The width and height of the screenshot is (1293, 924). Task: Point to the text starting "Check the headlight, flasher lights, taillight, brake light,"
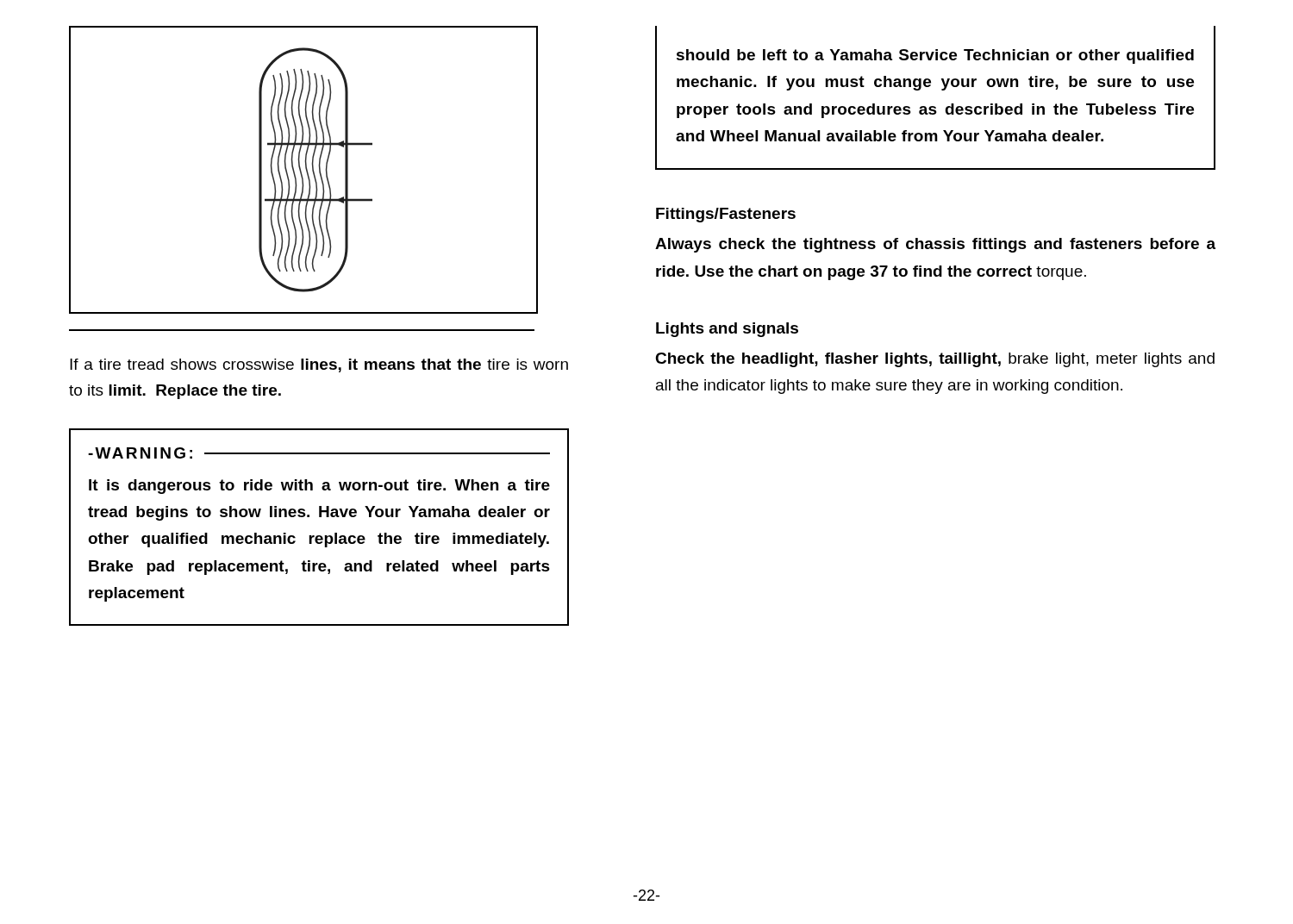[935, 372]
